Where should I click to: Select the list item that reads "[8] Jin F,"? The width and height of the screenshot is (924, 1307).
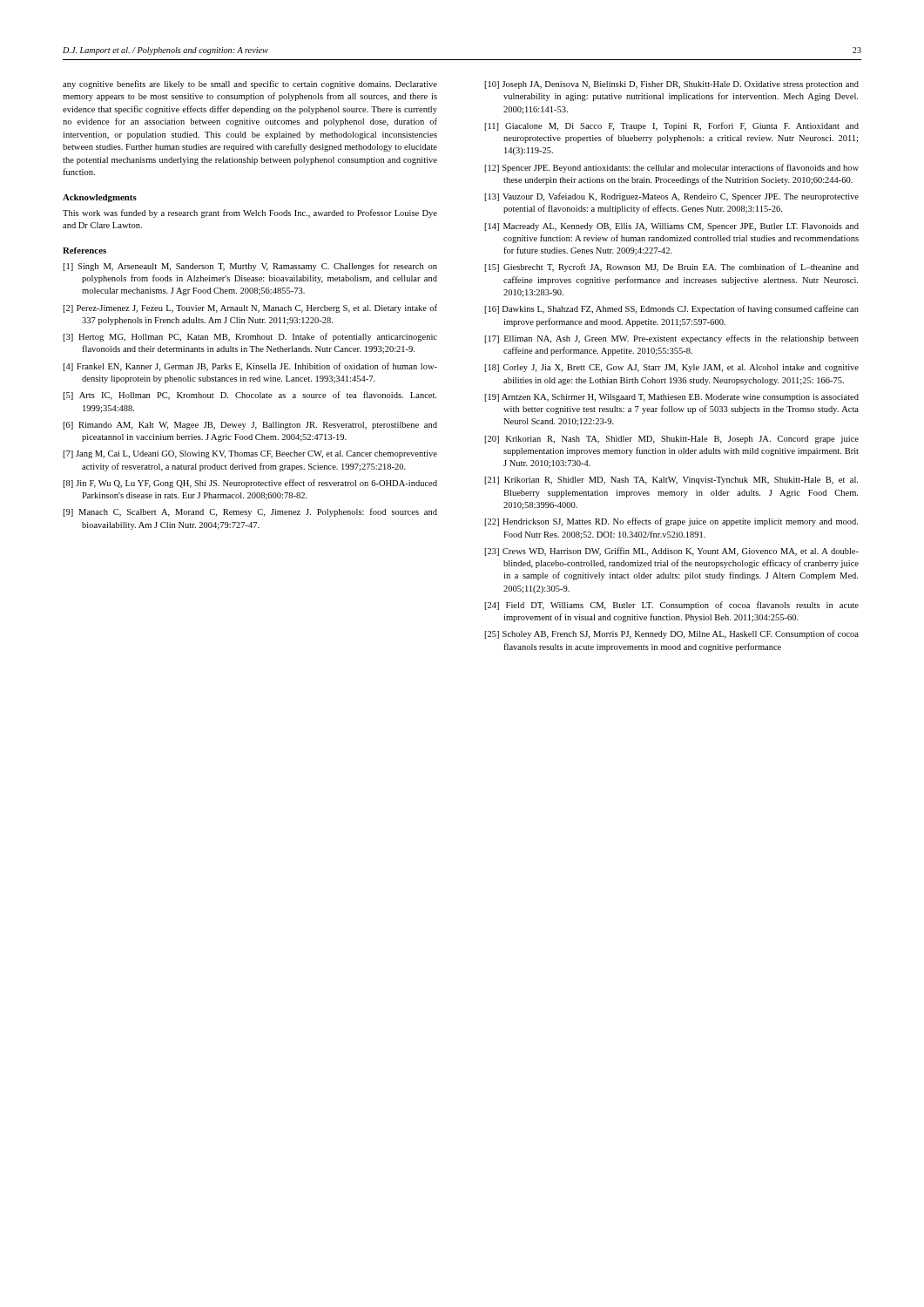click(x=250, y=489)
